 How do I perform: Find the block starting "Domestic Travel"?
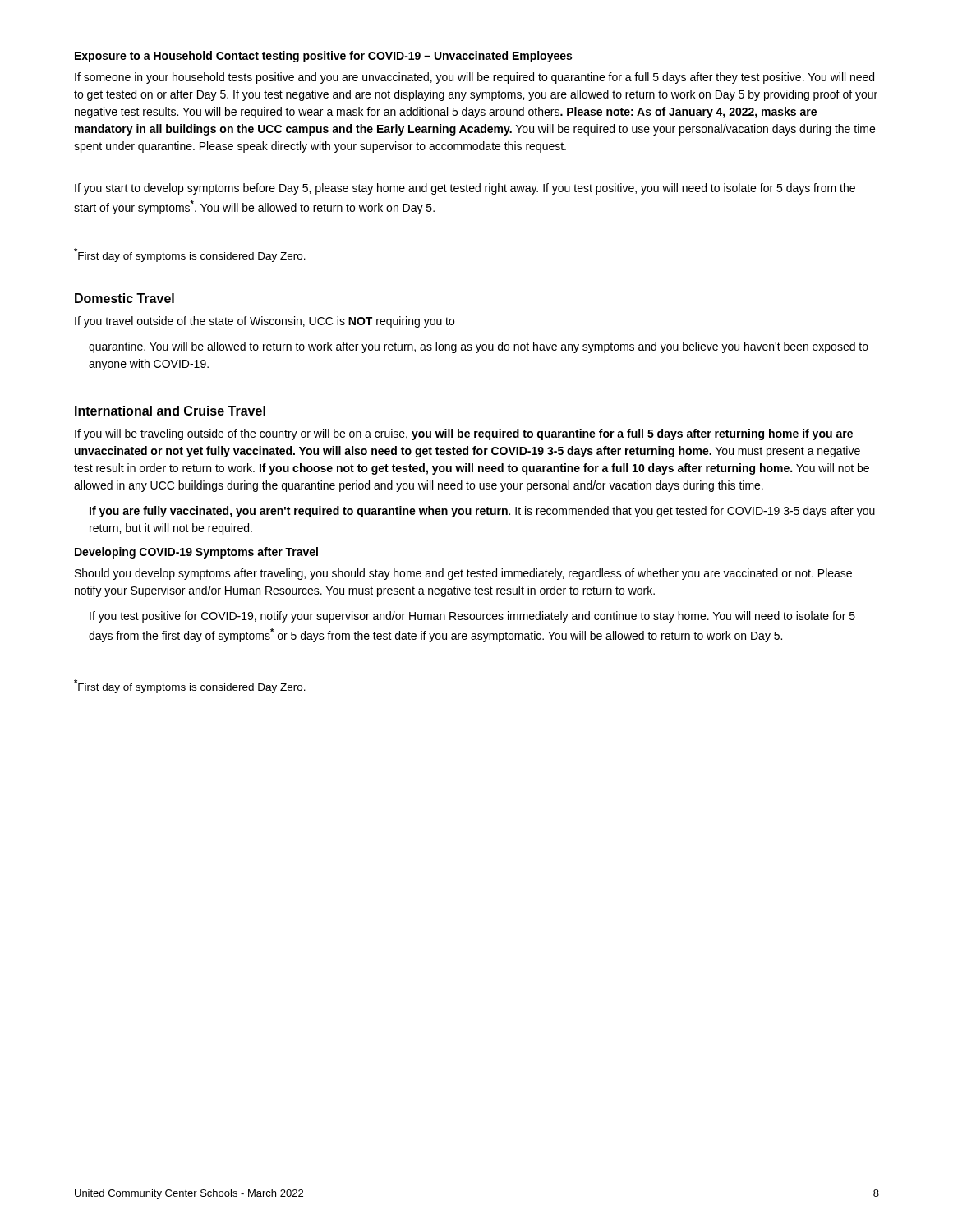(124, 299)
